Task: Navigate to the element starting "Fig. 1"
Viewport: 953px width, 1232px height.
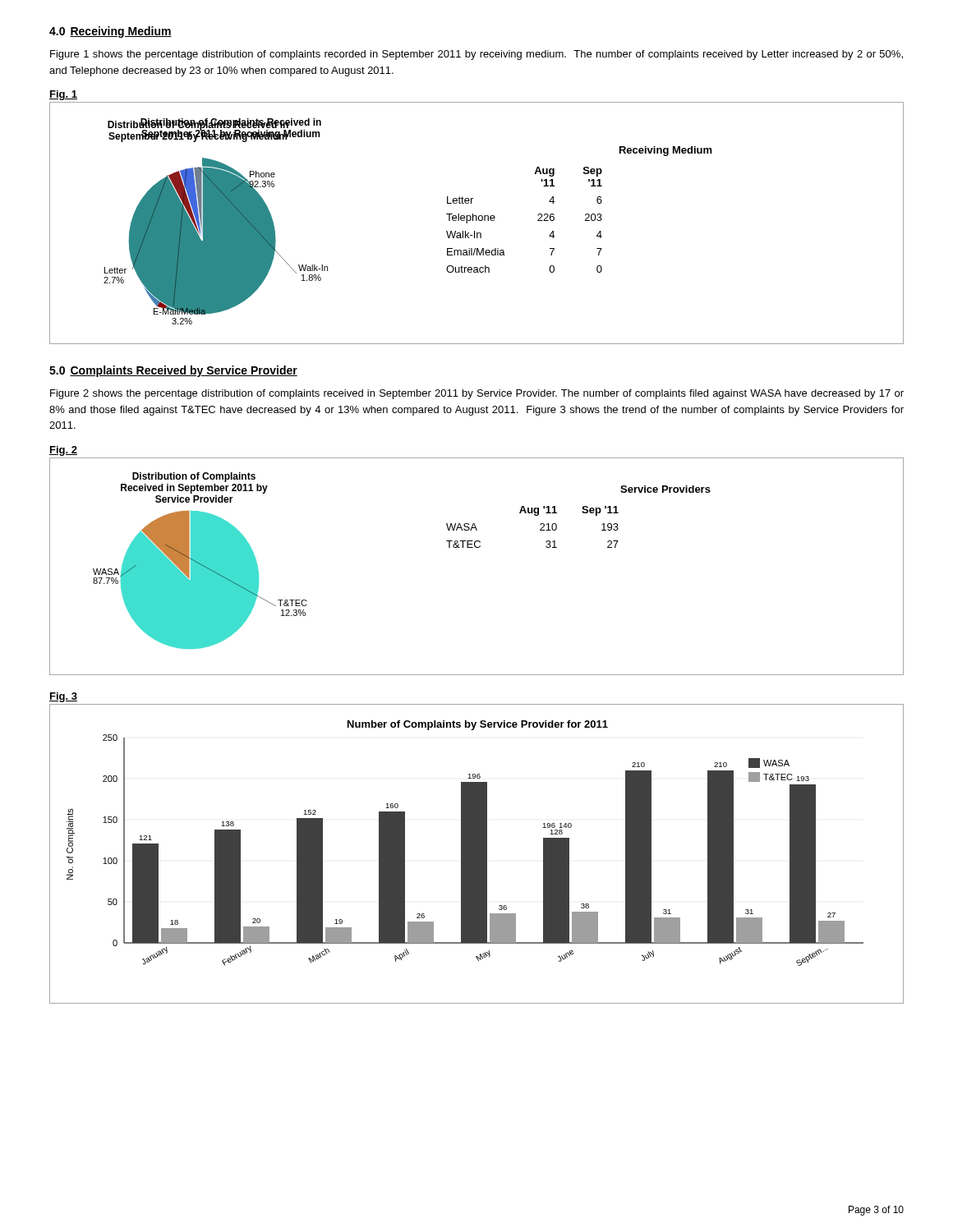Action: click(63, 94)
